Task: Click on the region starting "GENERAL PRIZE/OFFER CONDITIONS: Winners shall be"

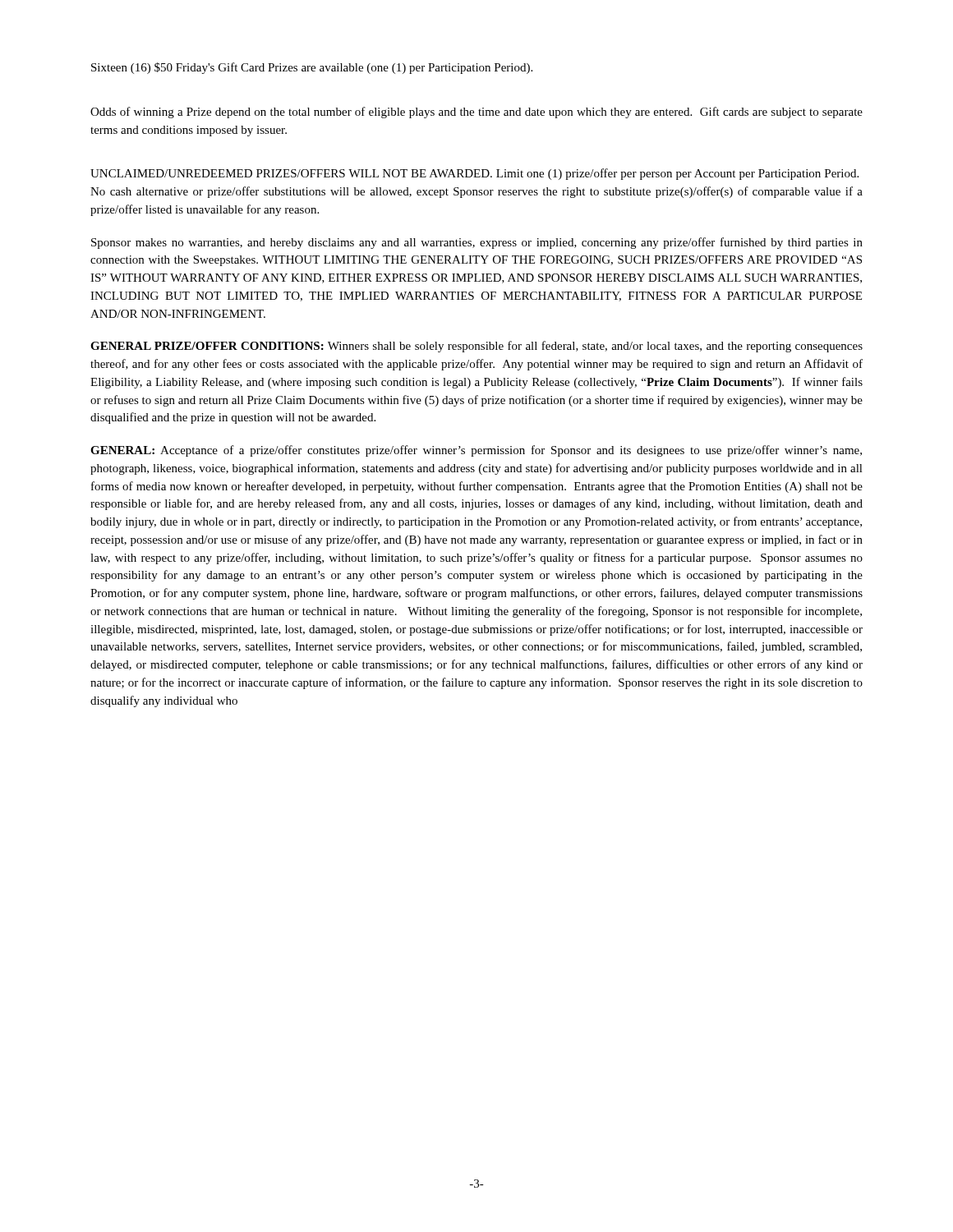Action: (476, 382)
